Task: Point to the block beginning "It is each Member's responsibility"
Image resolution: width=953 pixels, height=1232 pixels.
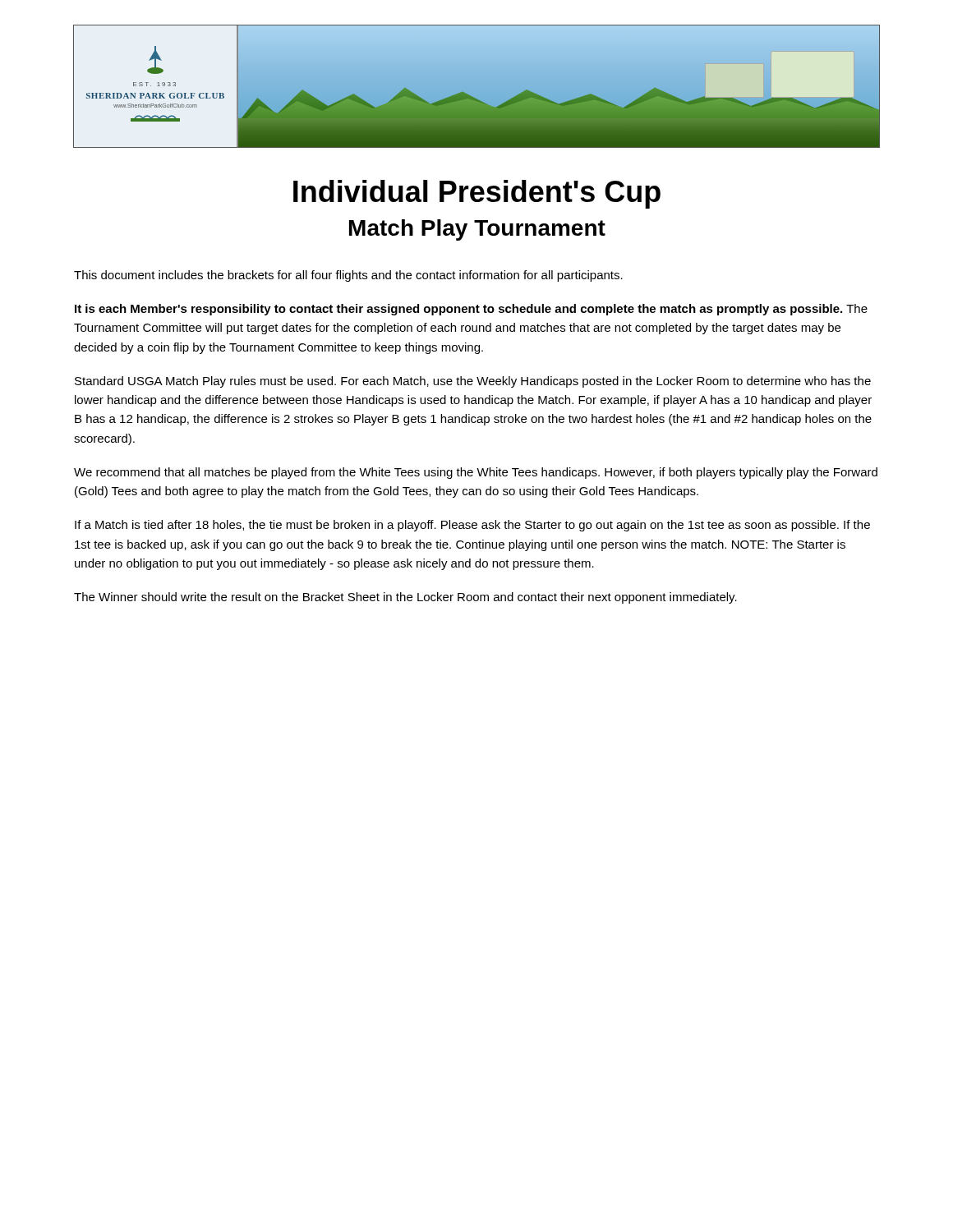Action: point(471,328)
